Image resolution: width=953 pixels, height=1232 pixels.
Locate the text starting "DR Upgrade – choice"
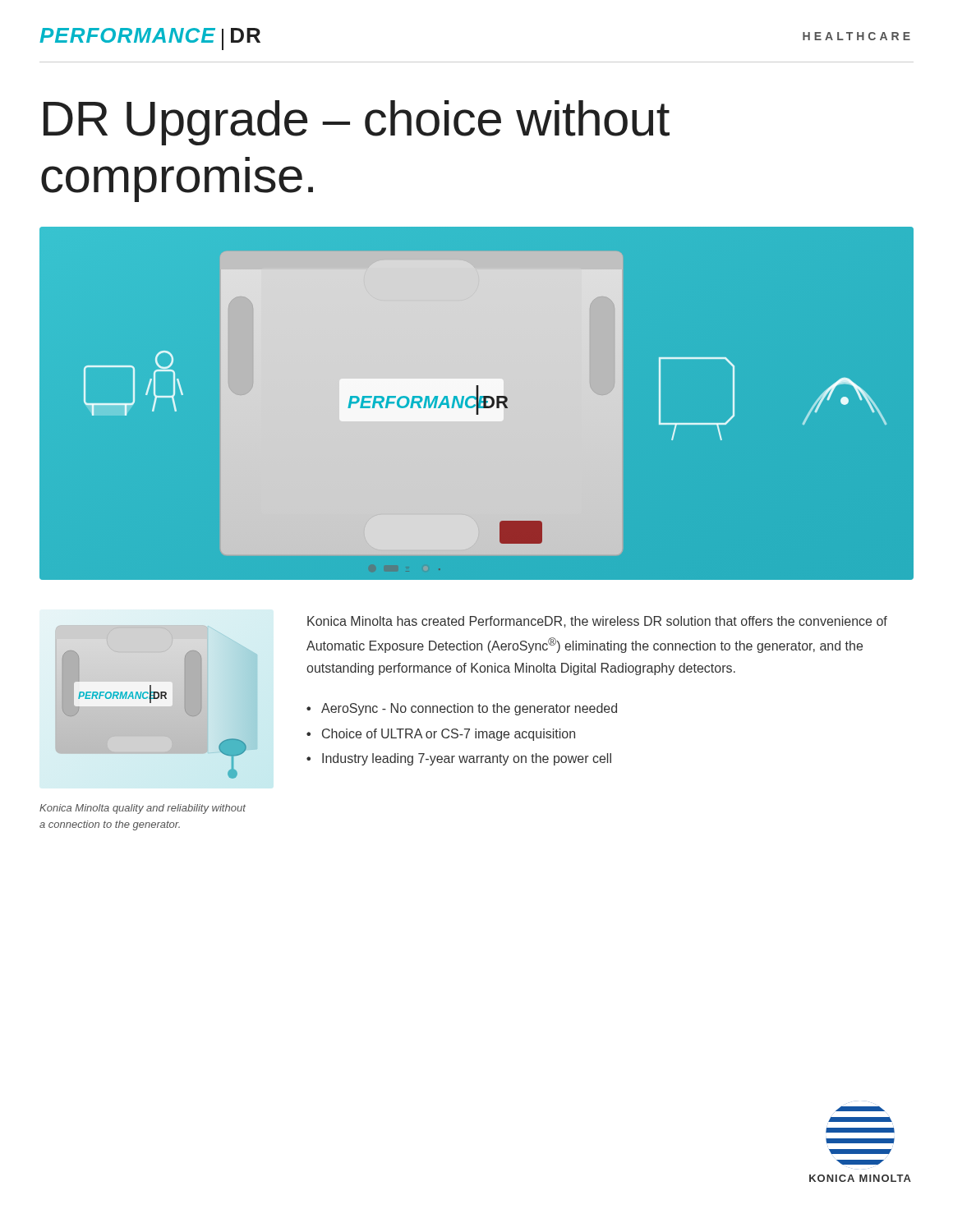pos(354,147)
